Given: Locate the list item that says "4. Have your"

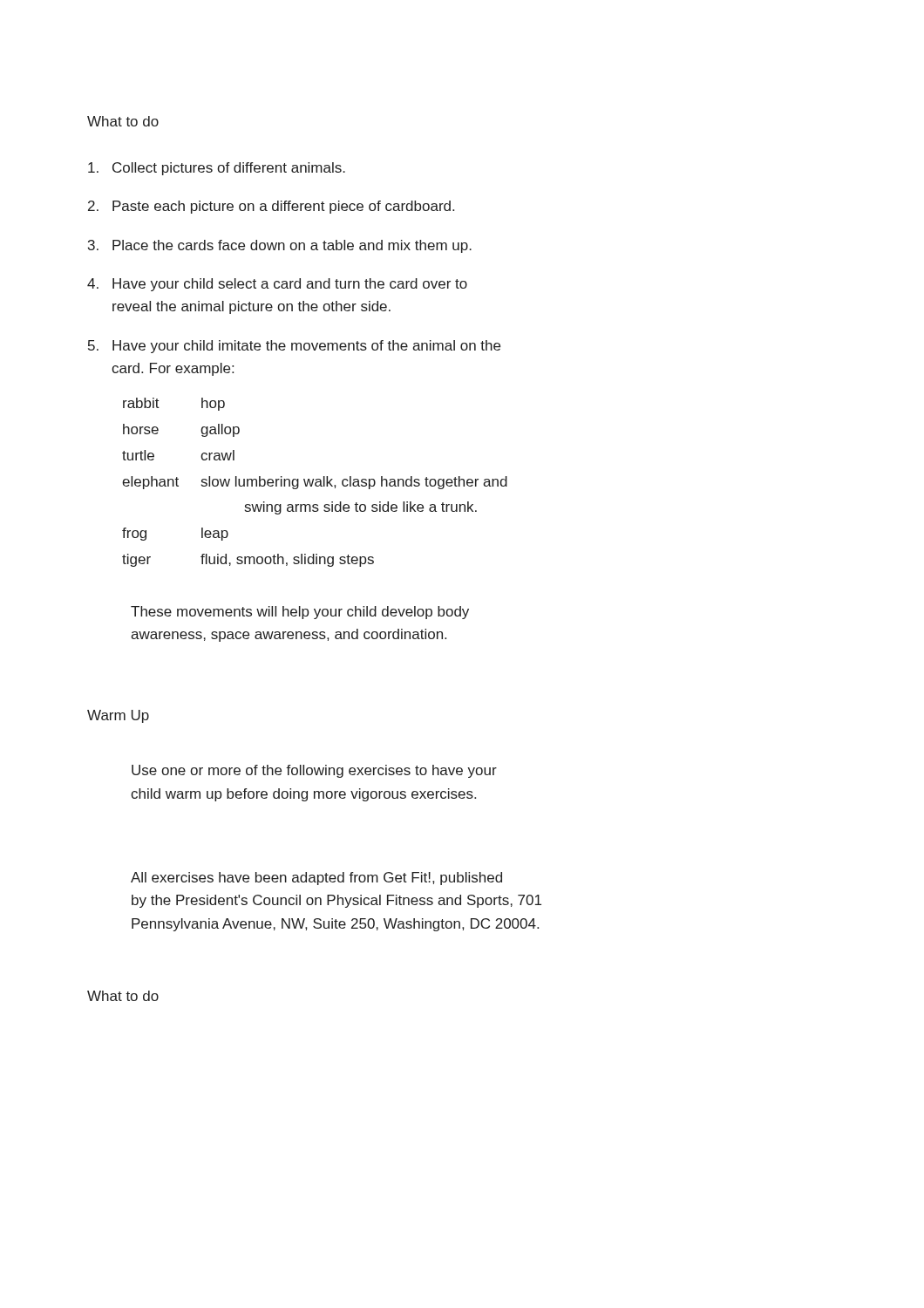Looking at the screenshot, I should pos(277,296).
